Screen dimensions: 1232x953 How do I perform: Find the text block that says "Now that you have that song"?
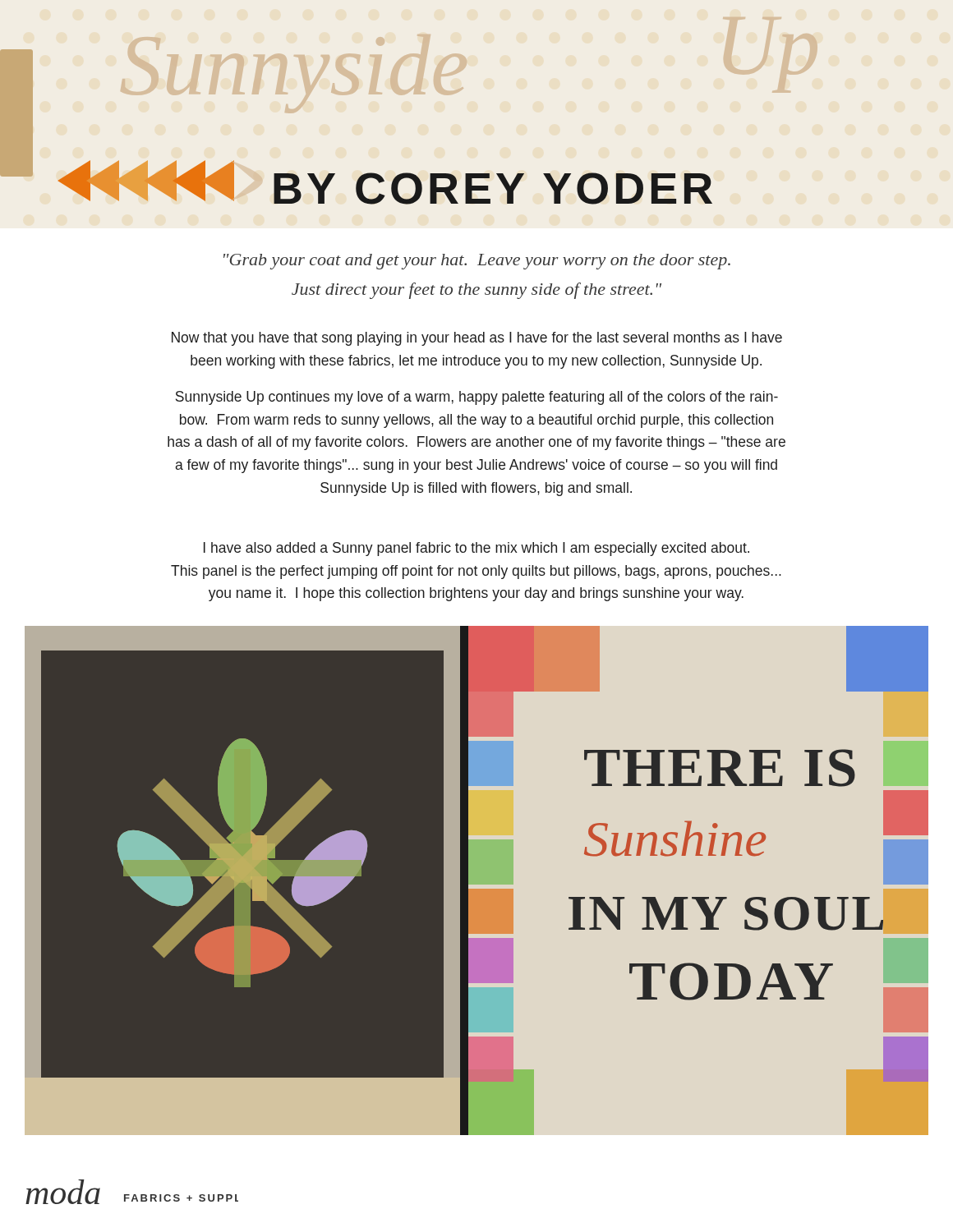tap(476, 350)
